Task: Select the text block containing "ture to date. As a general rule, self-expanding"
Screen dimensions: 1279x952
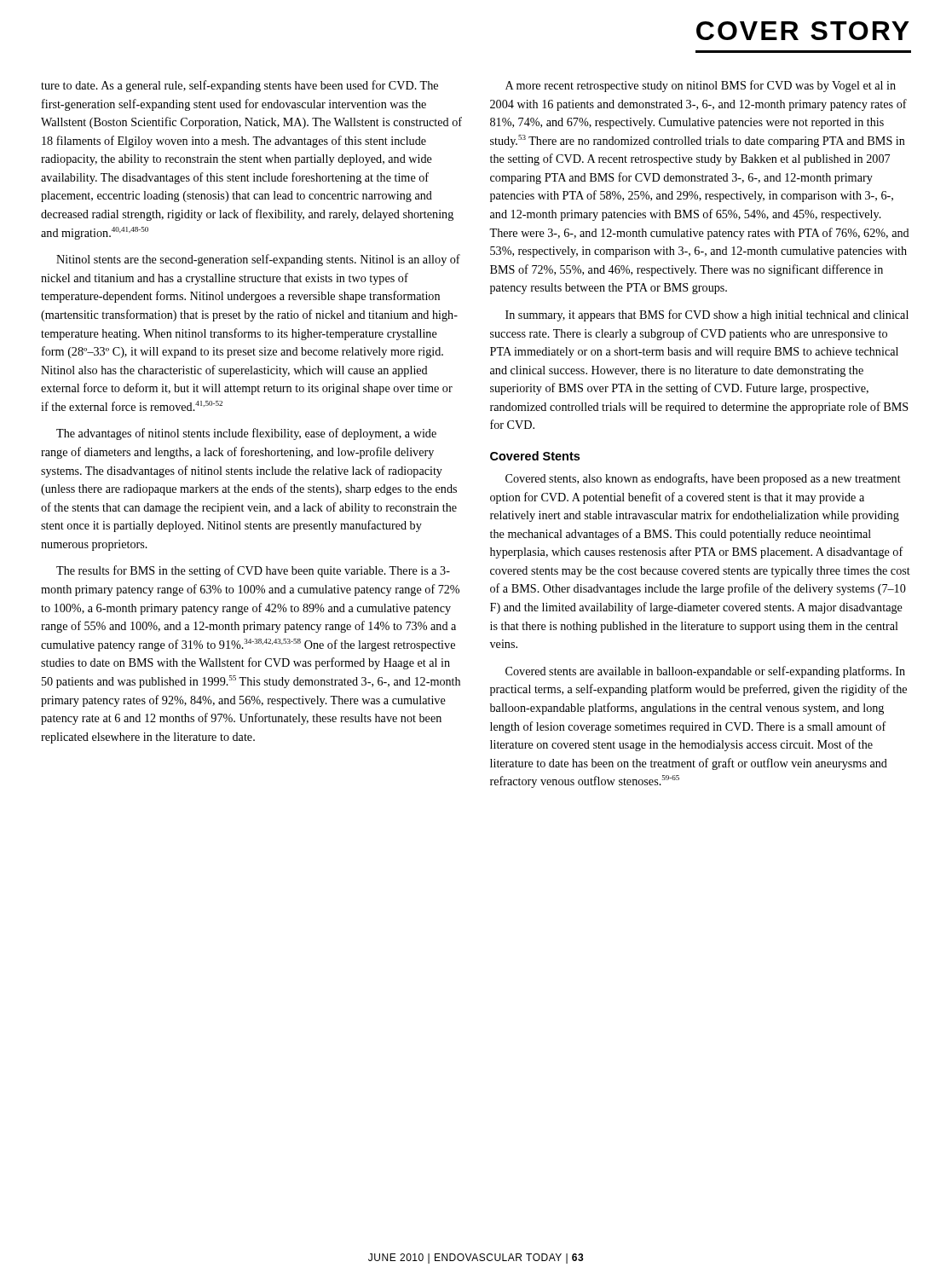Action: point(252,160)
